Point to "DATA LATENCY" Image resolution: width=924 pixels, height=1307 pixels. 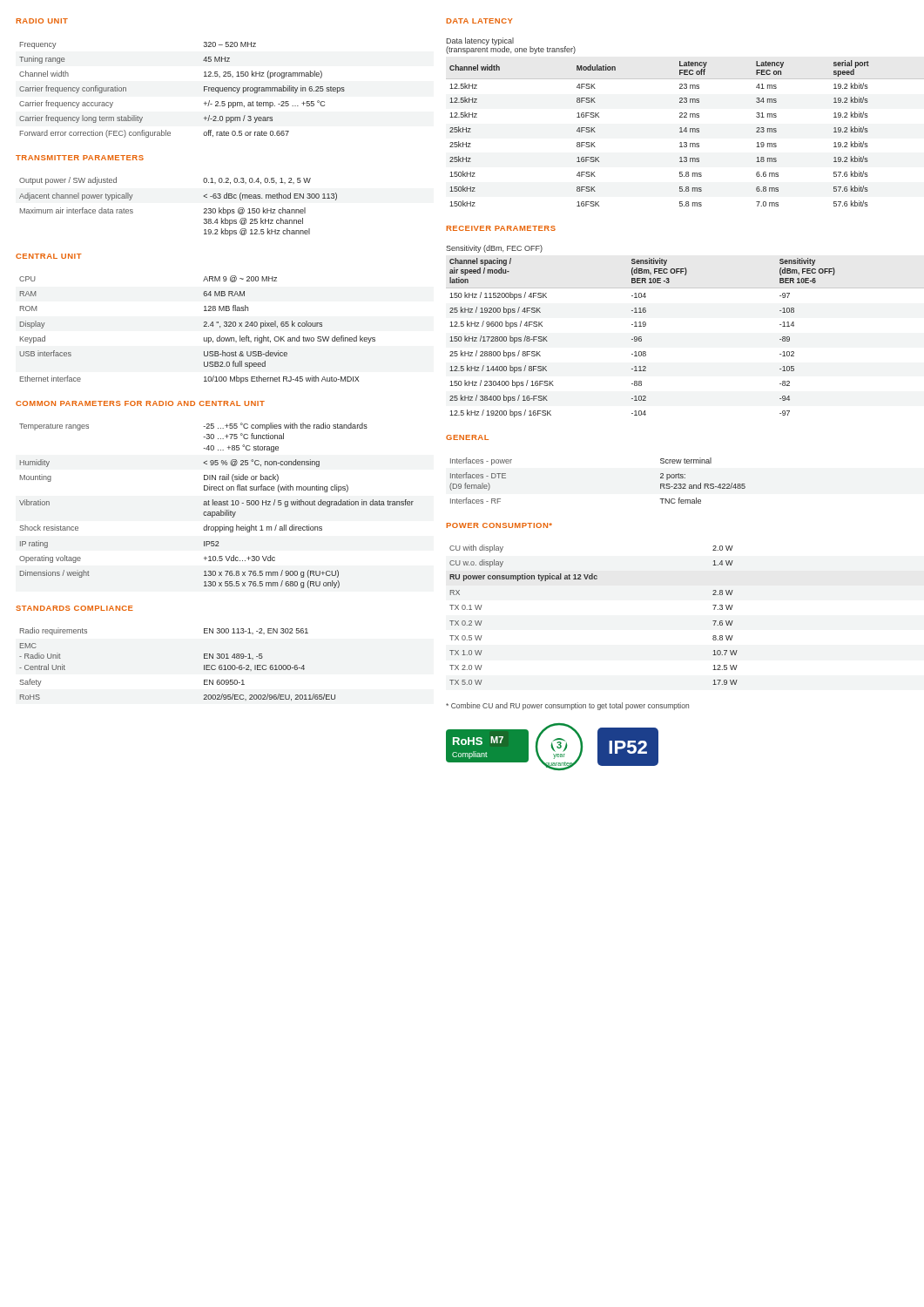pos(479,21)
